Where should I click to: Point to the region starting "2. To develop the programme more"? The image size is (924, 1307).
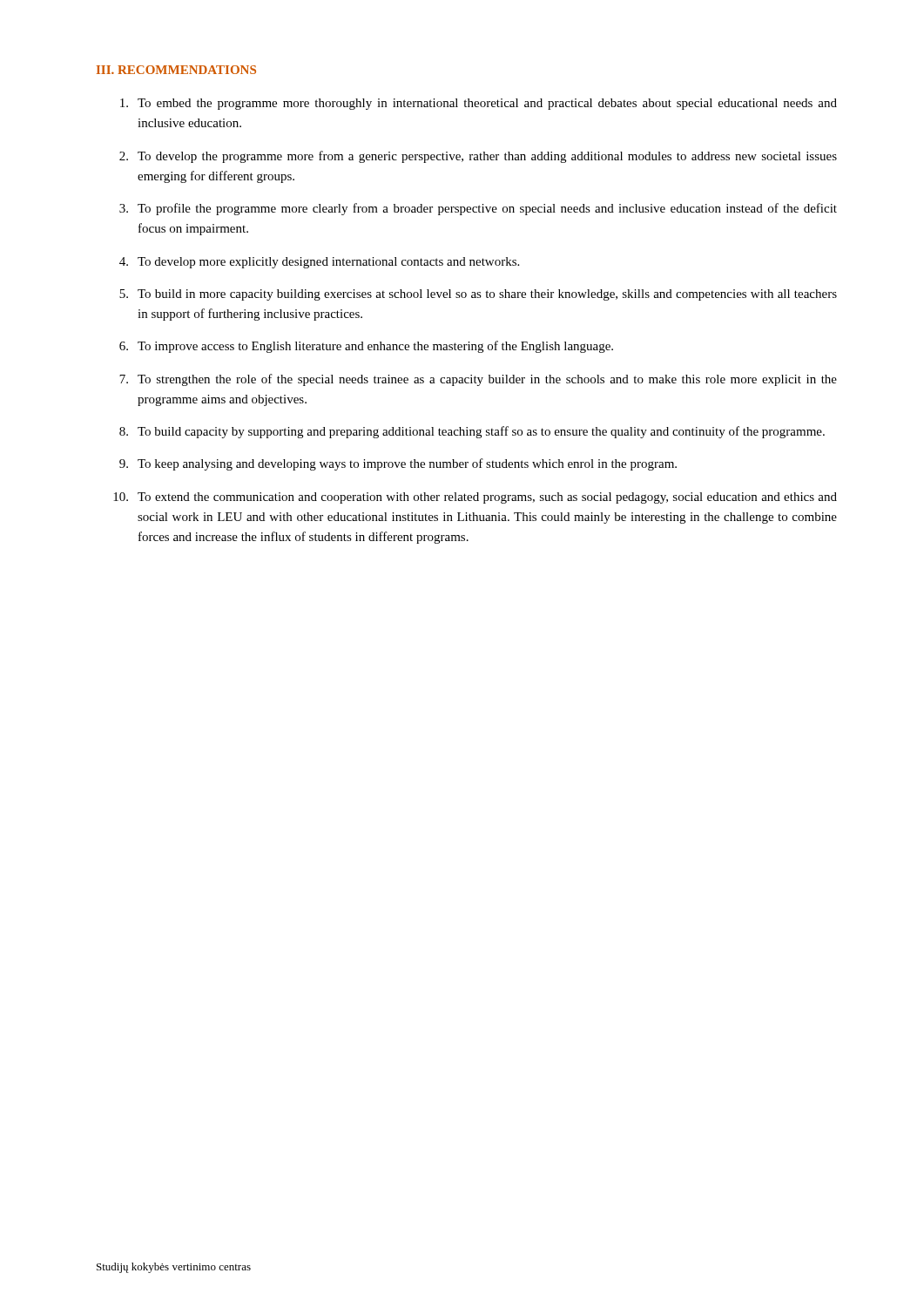pyautogui.click(x=466, y=166)
